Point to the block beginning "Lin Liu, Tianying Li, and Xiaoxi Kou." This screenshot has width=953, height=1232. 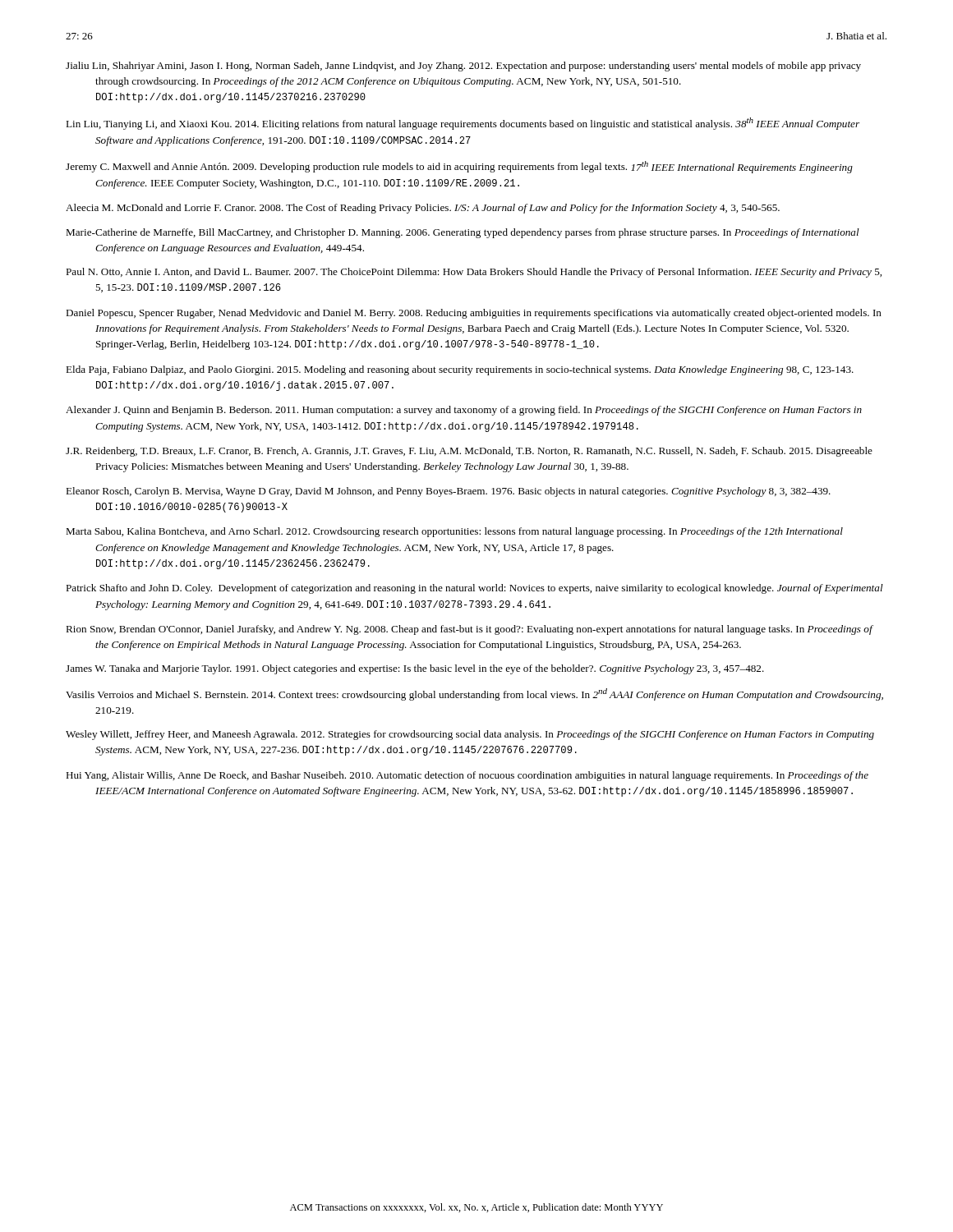pos(463,131)
